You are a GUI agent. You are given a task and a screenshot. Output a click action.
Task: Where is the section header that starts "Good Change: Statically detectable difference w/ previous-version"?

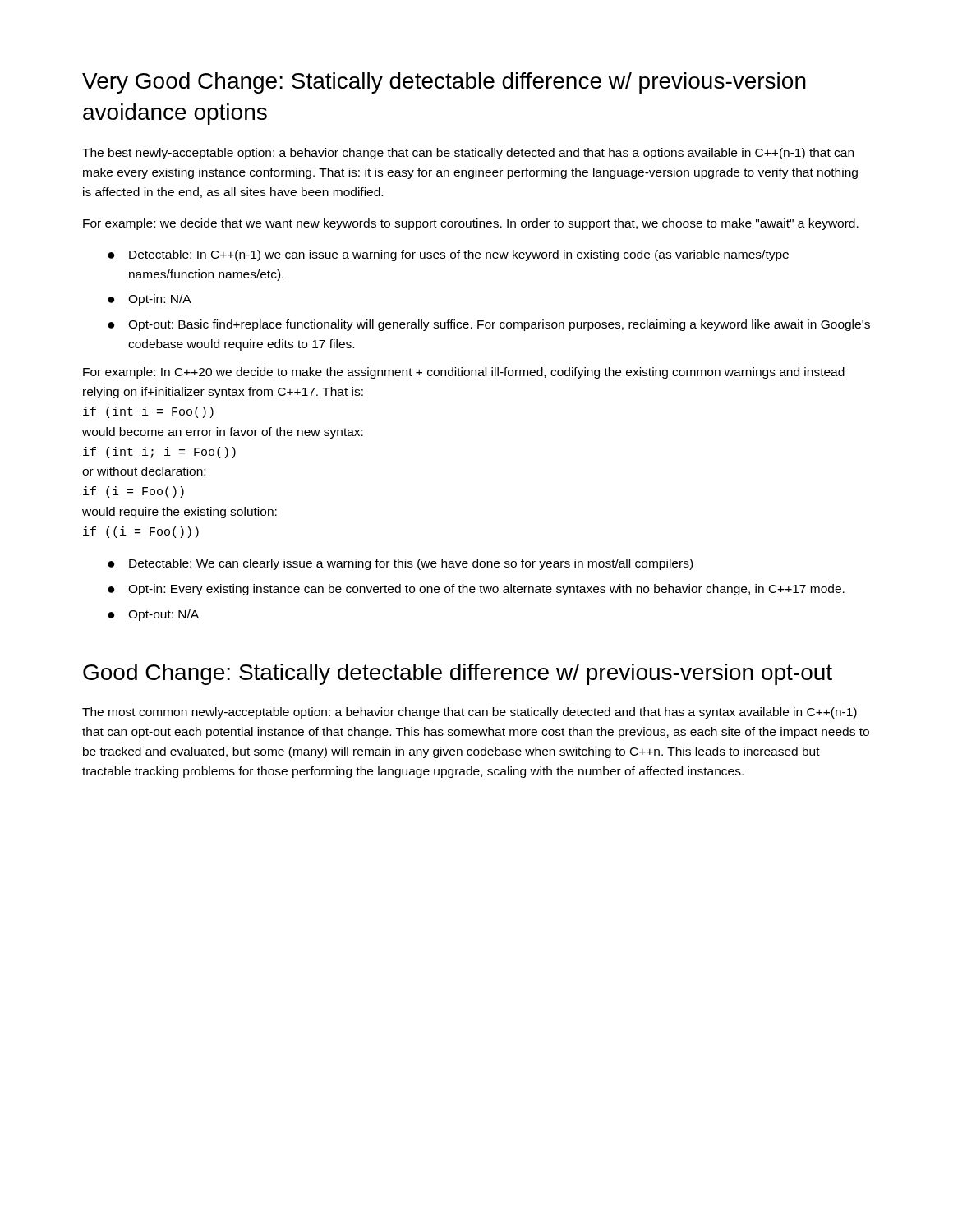457,672
